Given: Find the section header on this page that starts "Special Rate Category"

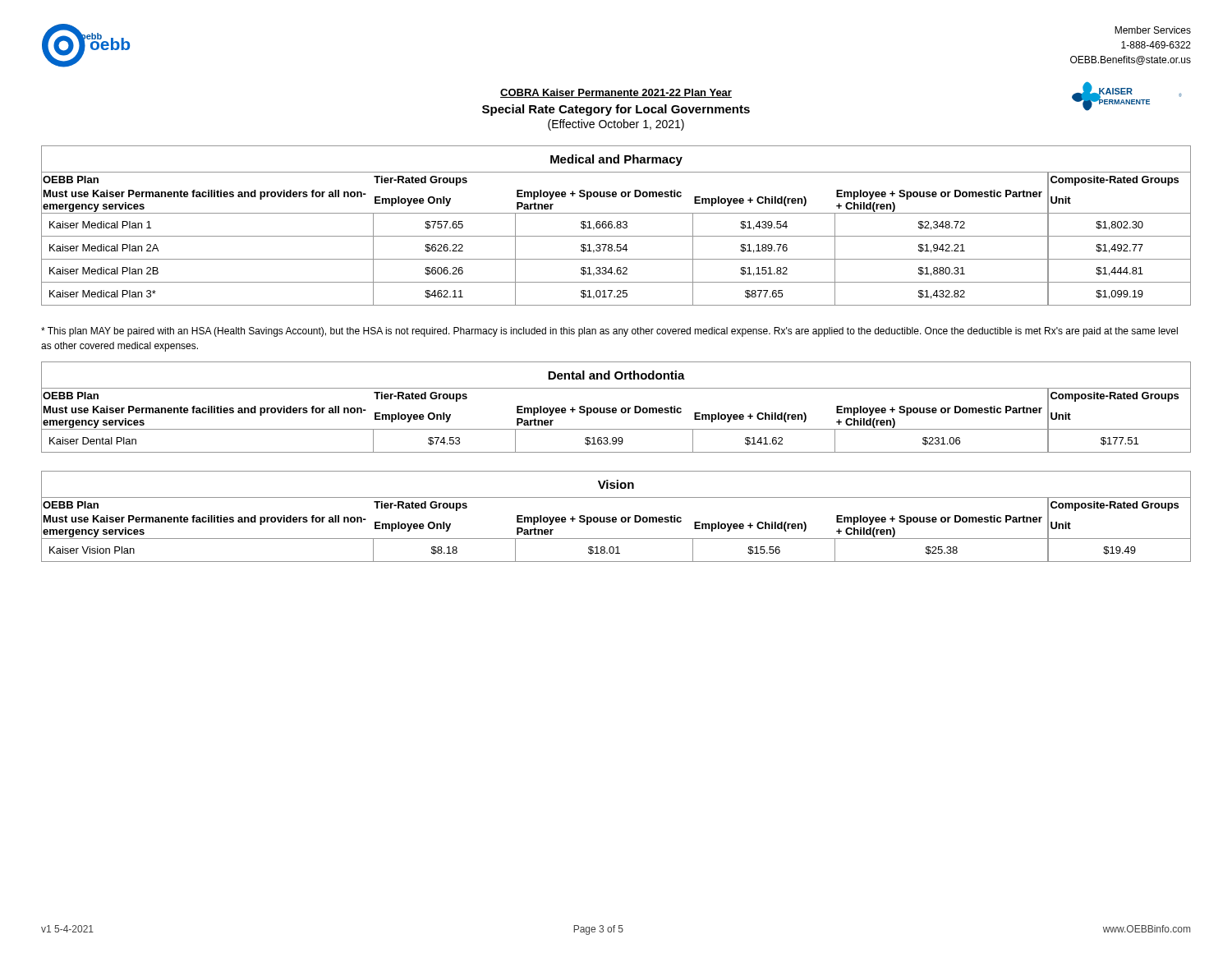Looking at the screenshot, I should point(616,109).
